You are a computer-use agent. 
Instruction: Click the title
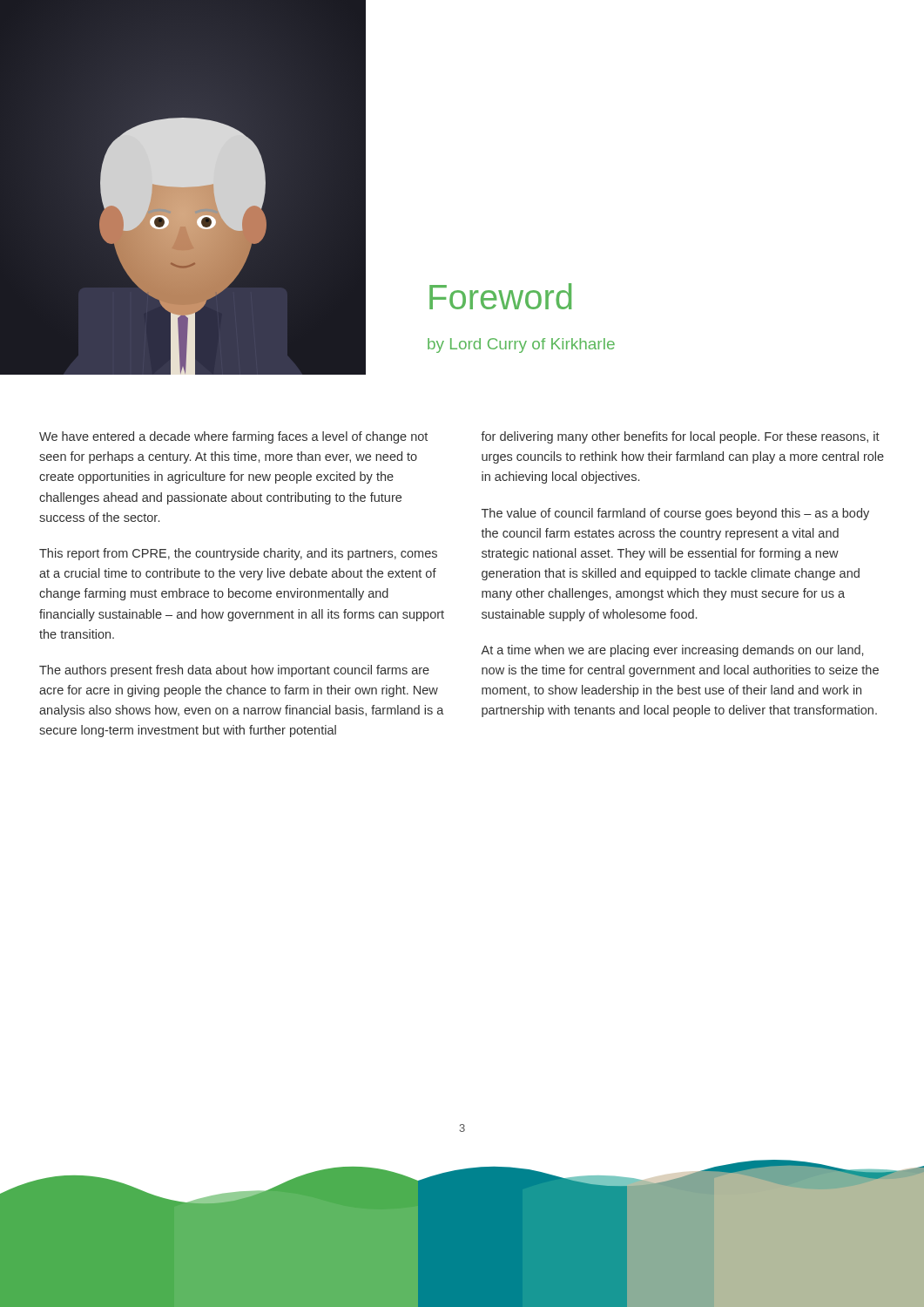[x=500, y=297]
